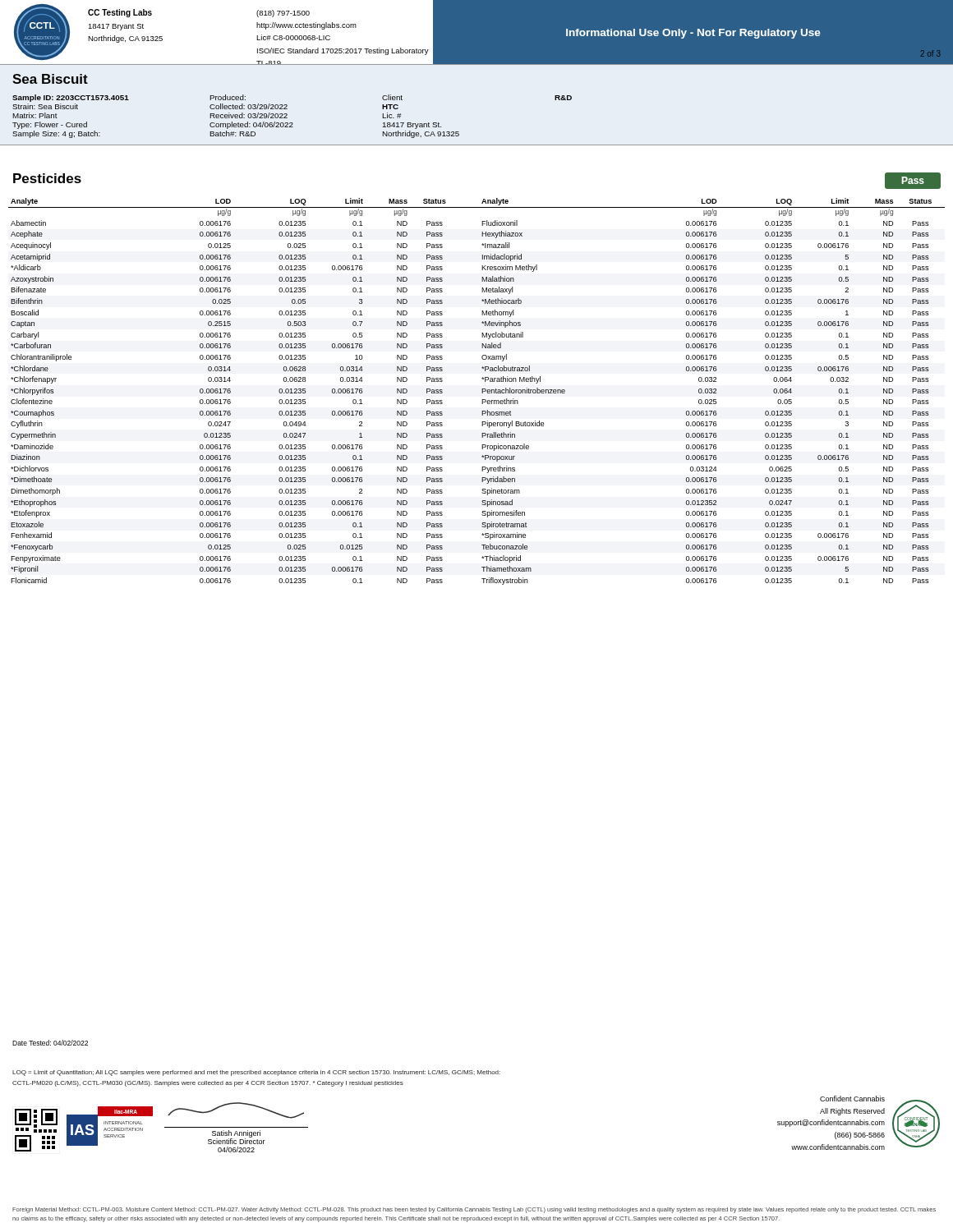Navigate to the region starting "Satish Annigeri Scientific Director"

point(236,1124)
